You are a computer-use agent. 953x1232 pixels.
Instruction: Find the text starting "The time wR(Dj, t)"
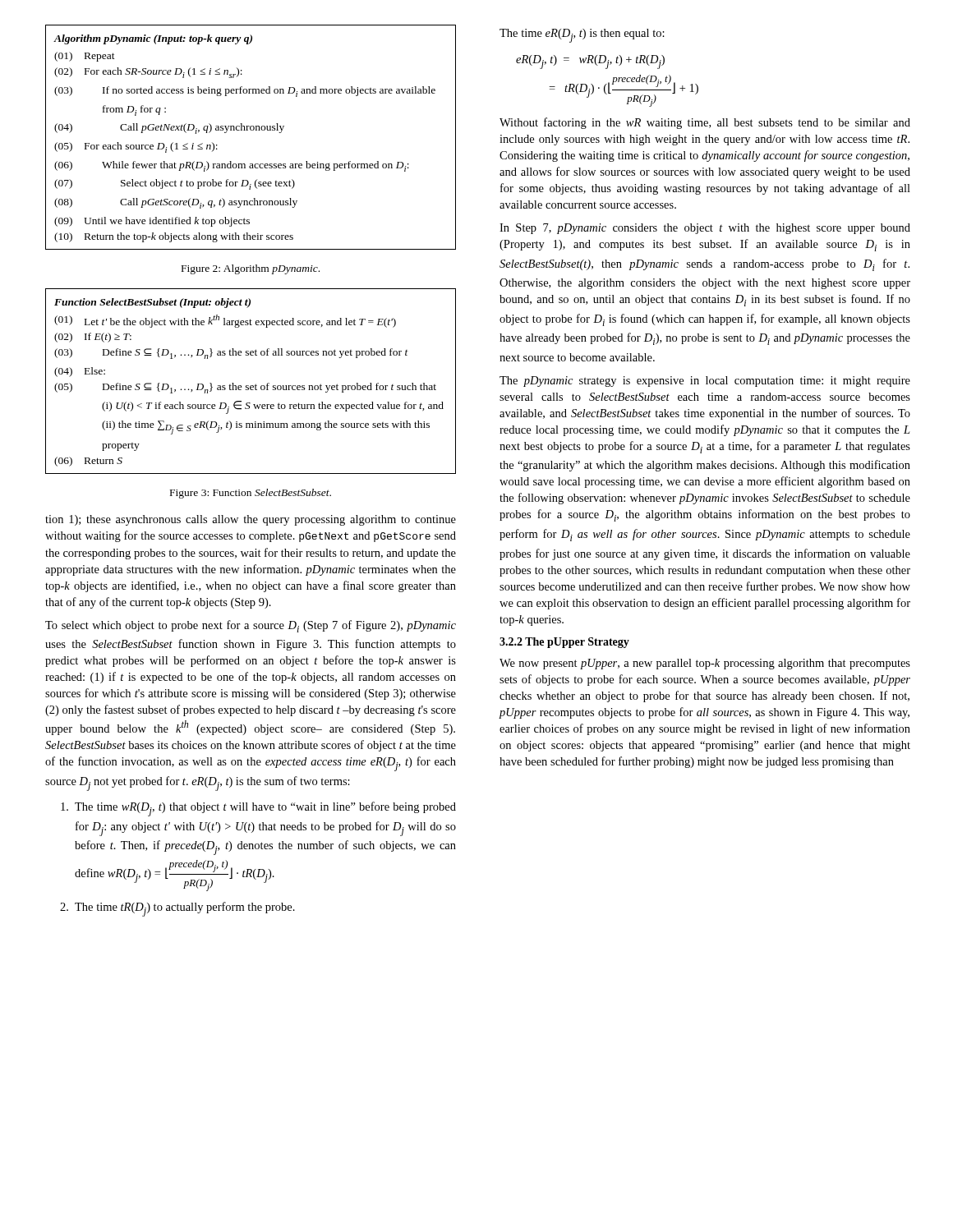[258, 846]
